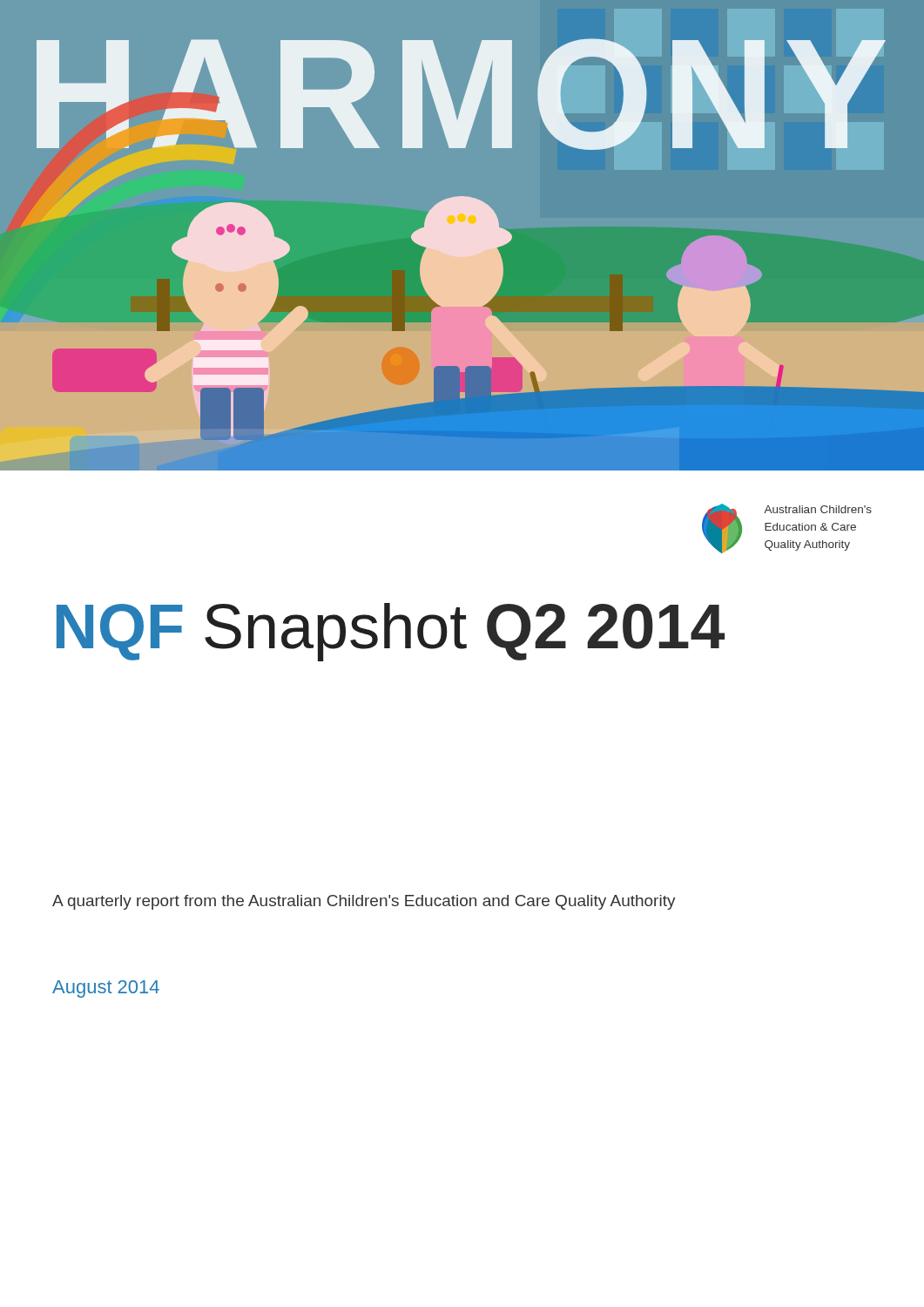
Task: Click on the photo
Action: coord(462,235)
